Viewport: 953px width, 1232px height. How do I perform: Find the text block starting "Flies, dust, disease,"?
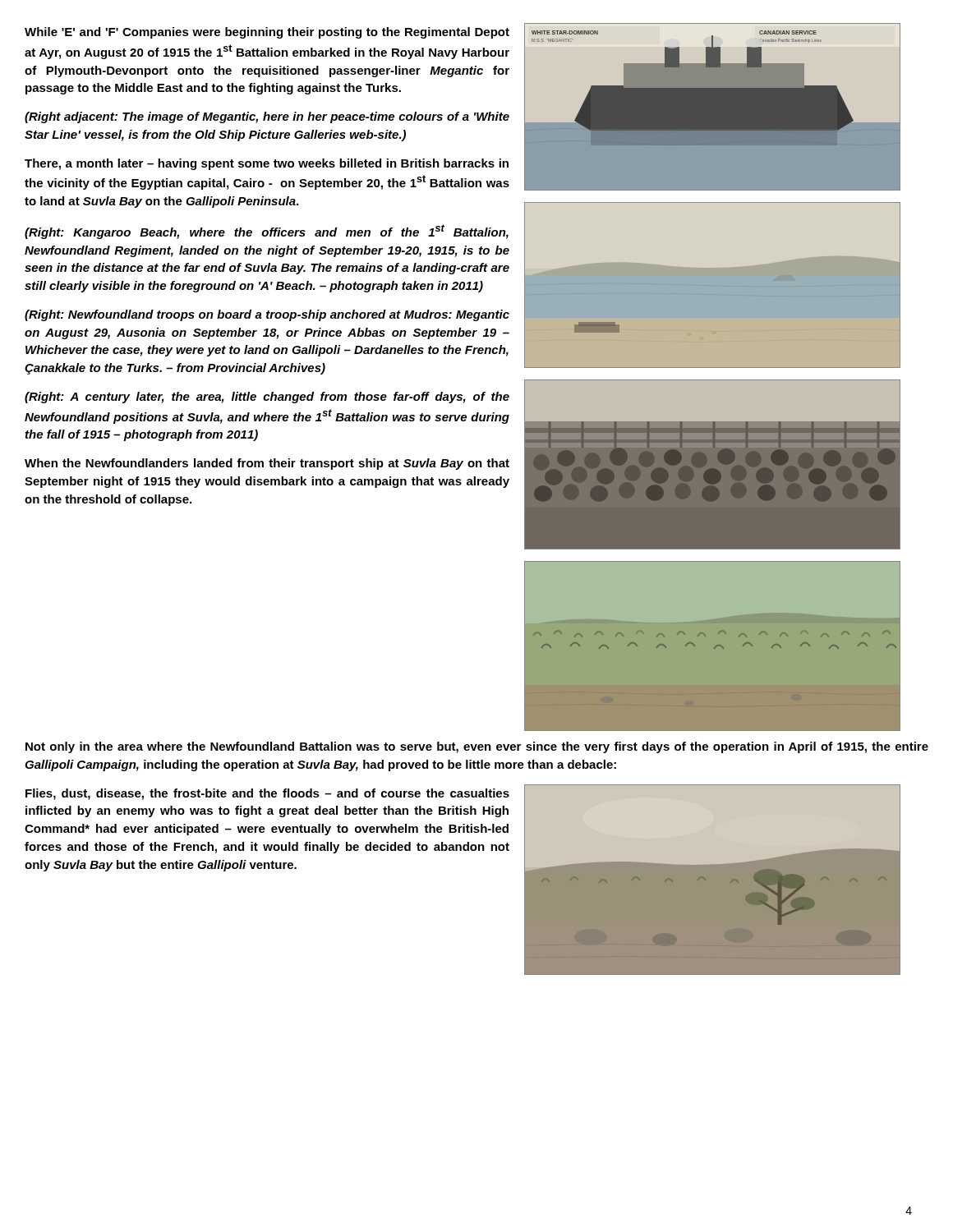click(267, 828)
